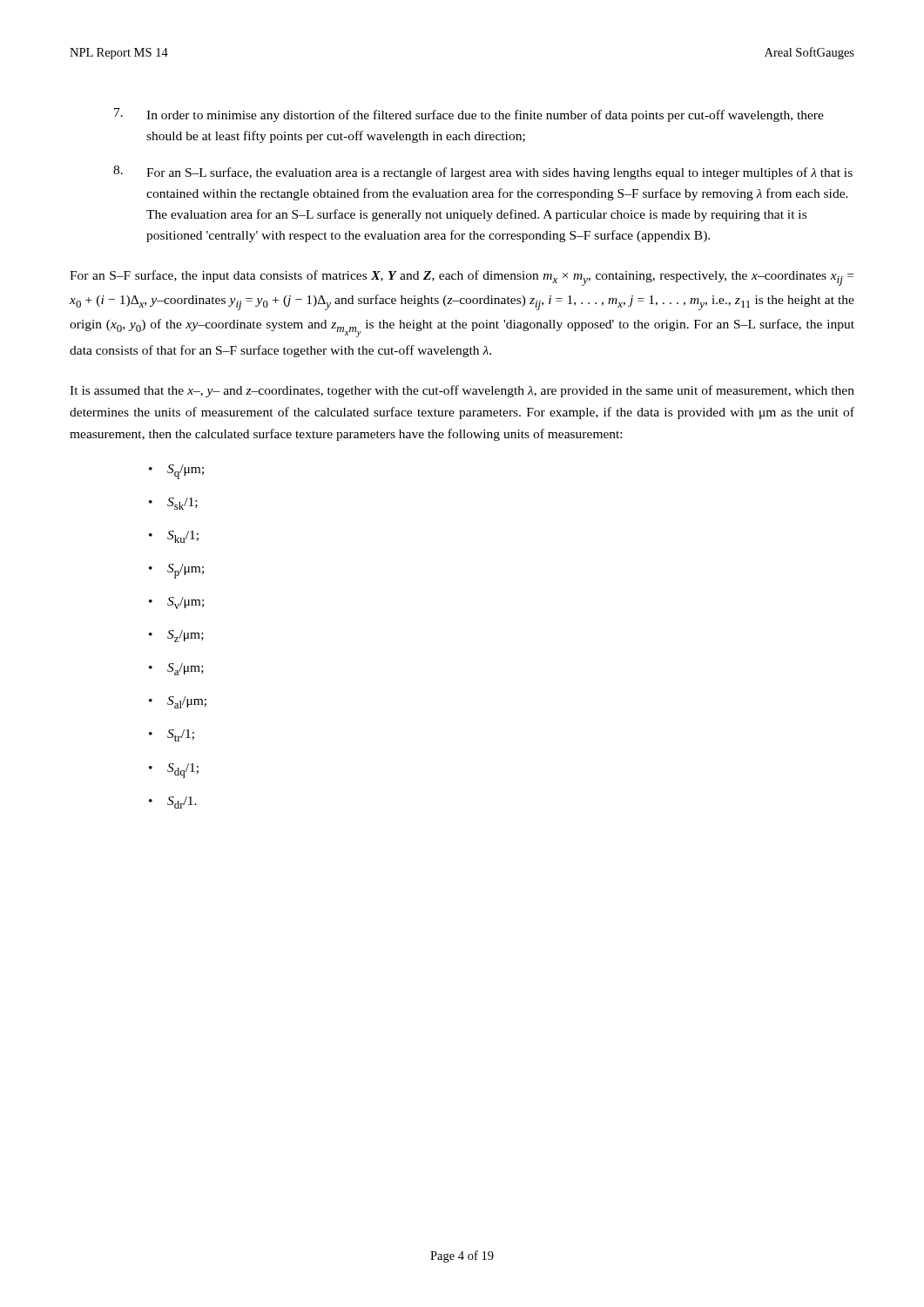The width and height of the screenshot is (924, 1307).
Task: Click where it says "• Sp/μm;"
Action: (x=176, y=570)
